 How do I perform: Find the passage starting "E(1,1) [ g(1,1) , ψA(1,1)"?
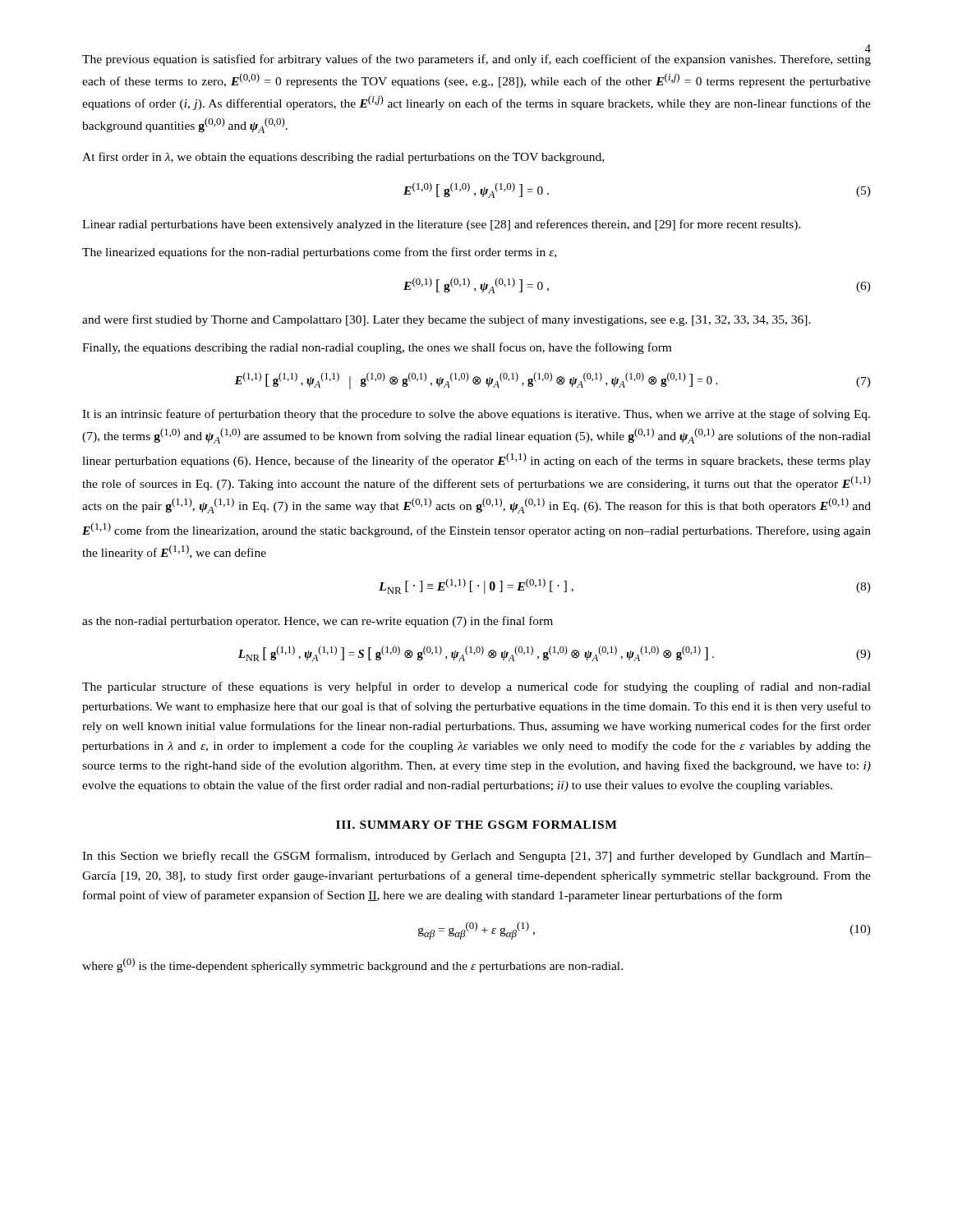click(553, 381)
